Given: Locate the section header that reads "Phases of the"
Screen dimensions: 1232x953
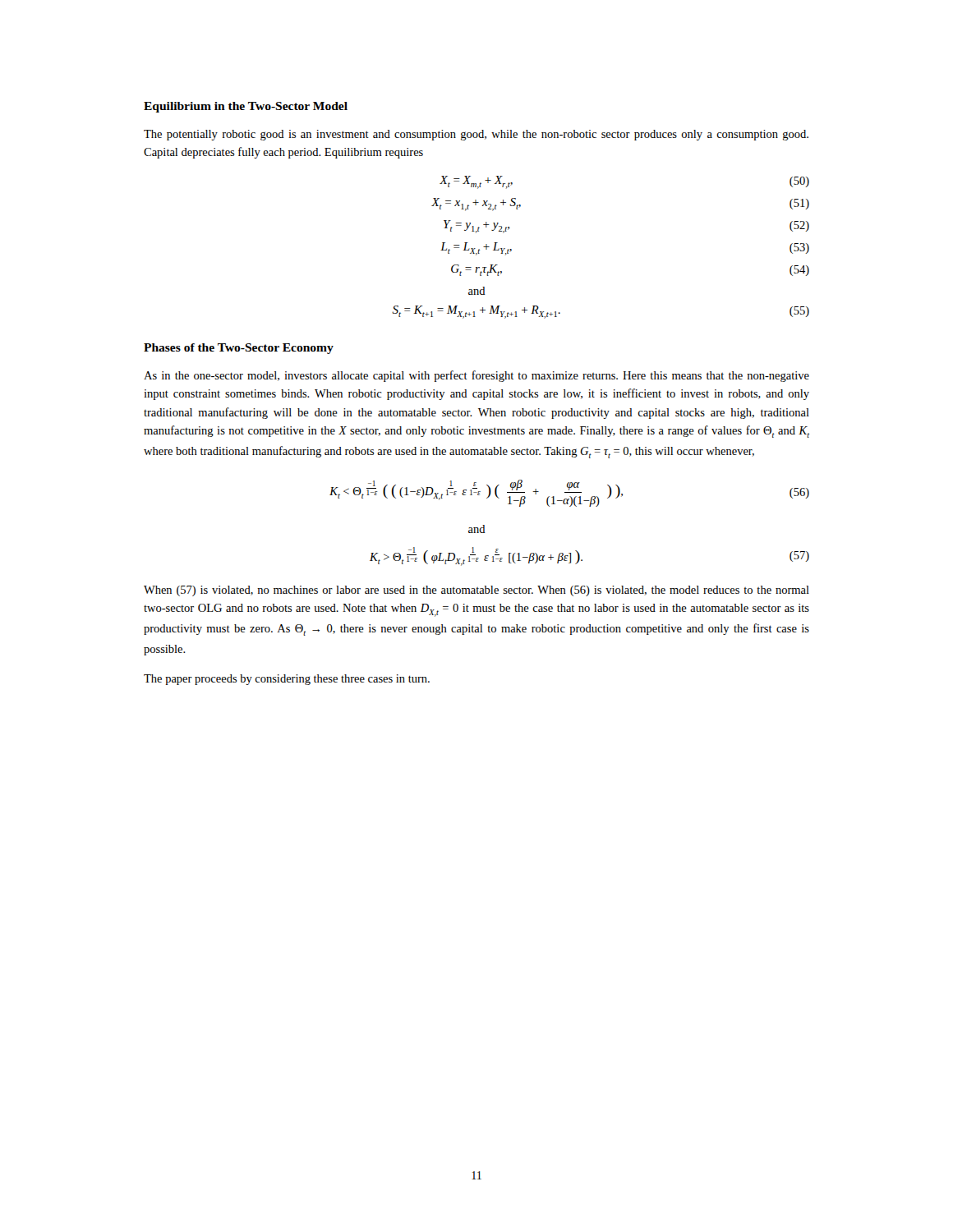Looking at the screenshot, I should click(239, 347).
